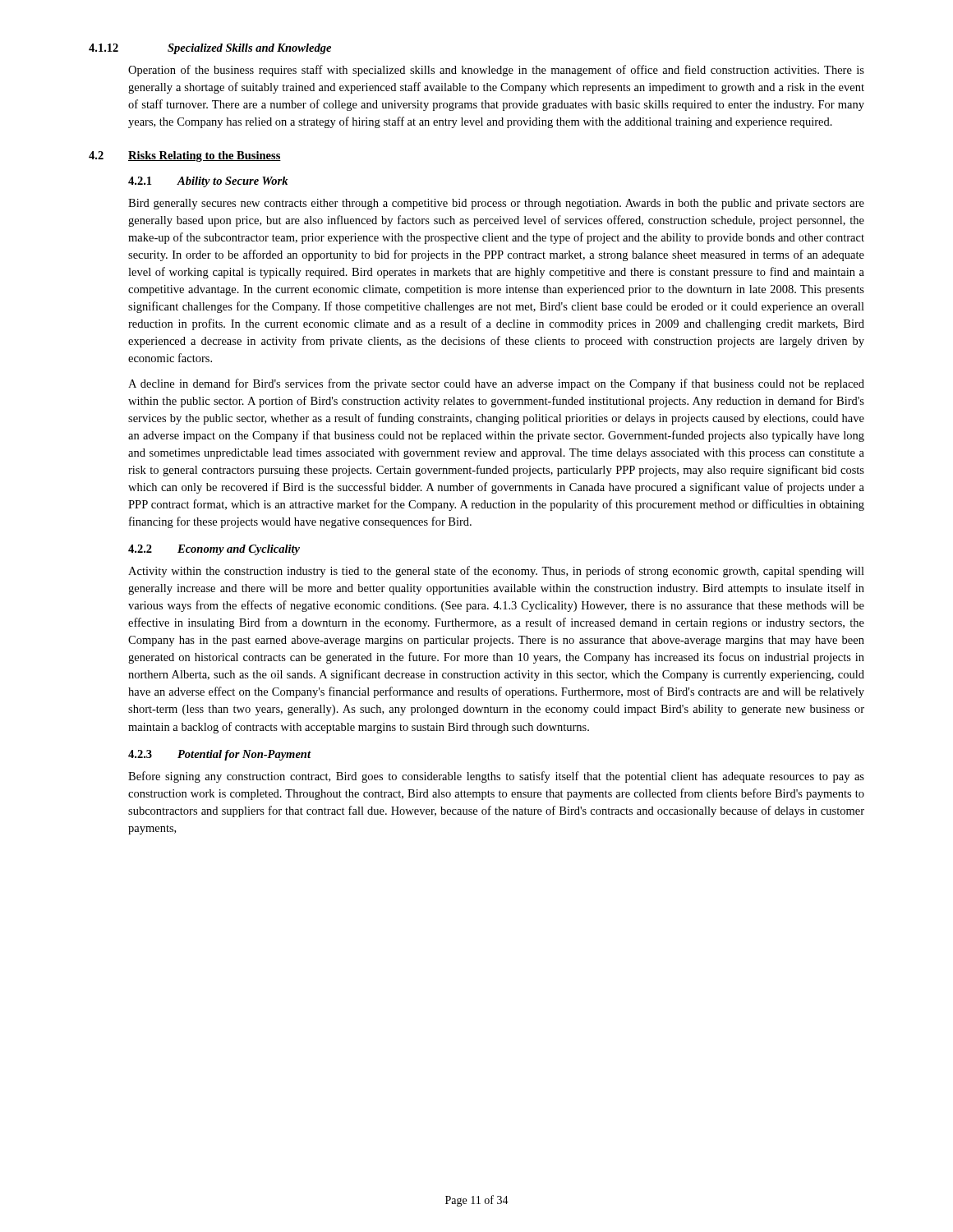Point to the block beginning "Activity within the construction industry is tied"

(x=496, y=649)
